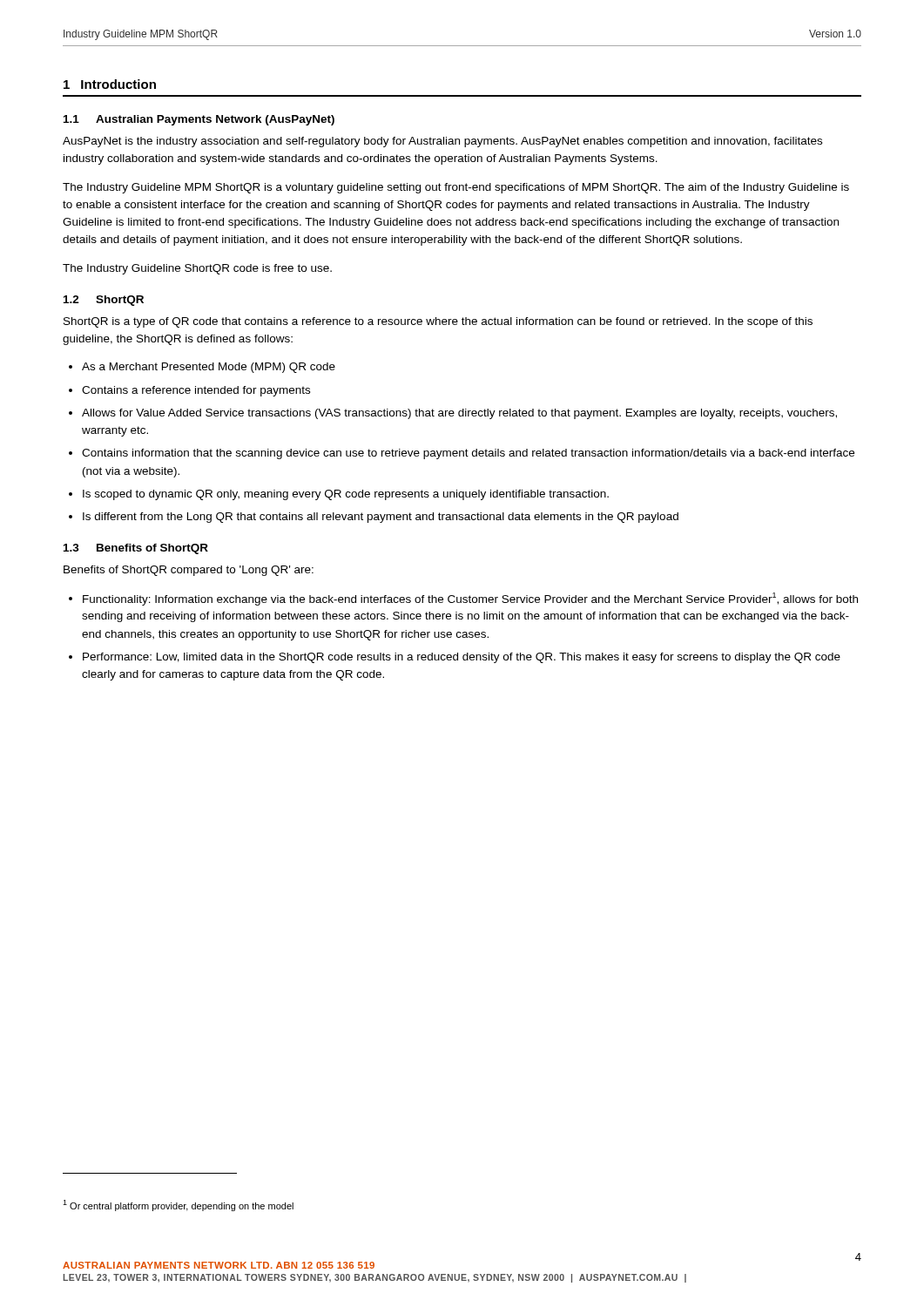Find "1.1Australian Payments Network (AusPayNet)" on this page
Screen dimensions: 1307x924
point(199,120)
